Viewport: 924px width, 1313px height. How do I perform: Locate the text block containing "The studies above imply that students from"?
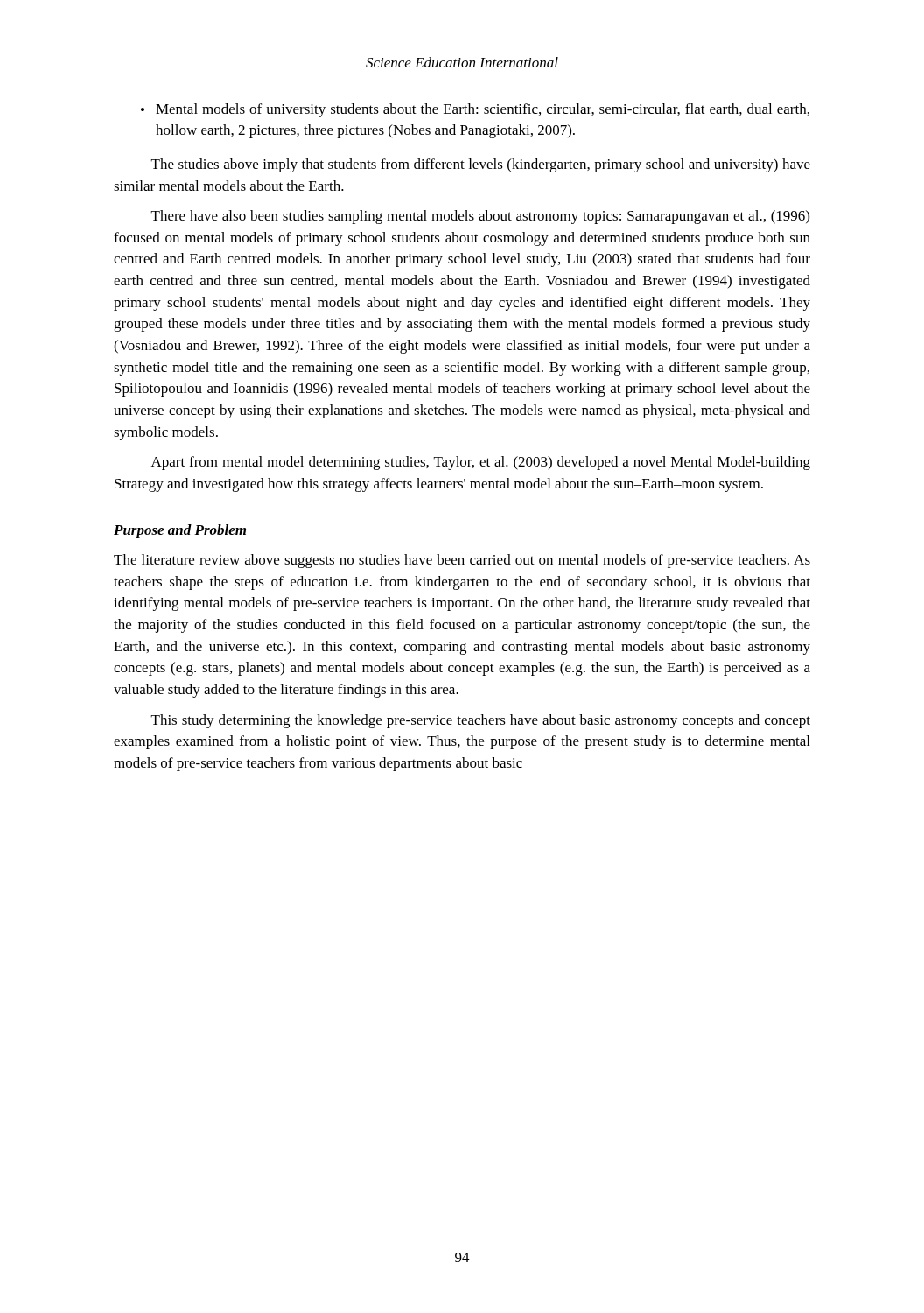[462, 175]
